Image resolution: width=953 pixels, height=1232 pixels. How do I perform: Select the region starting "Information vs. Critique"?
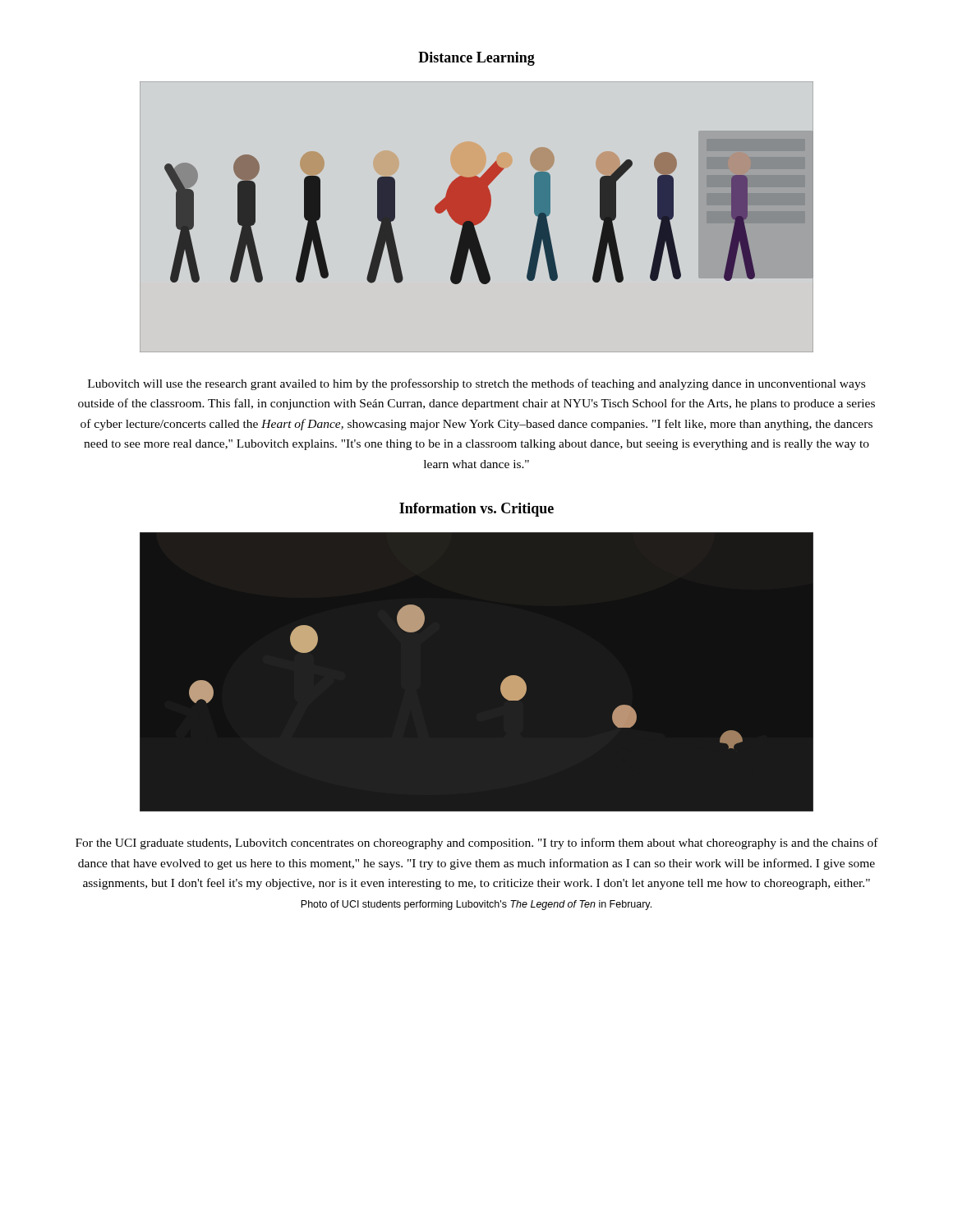pyautogui.click(x=476, y=509)
